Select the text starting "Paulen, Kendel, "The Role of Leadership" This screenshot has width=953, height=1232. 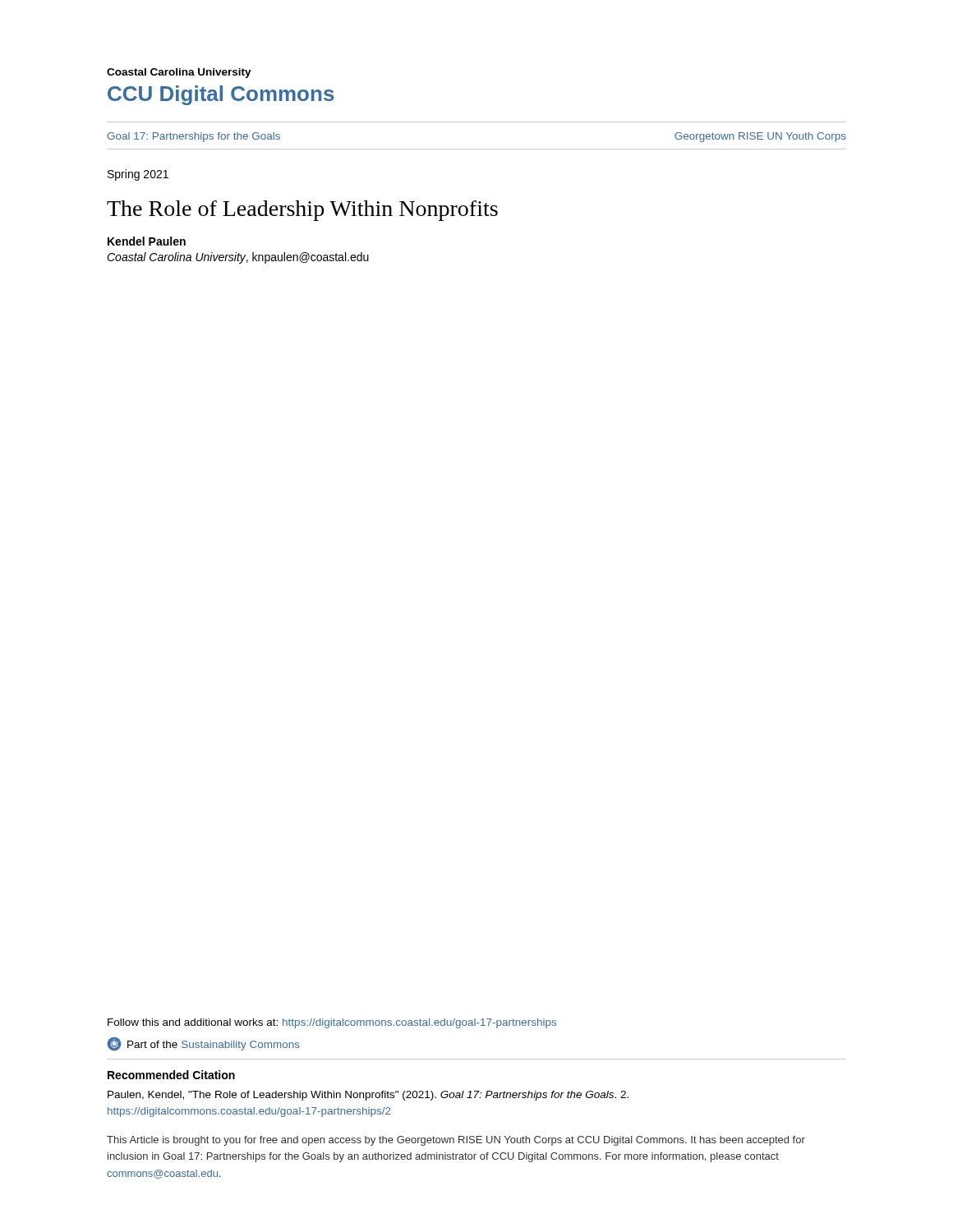point(368,1103)
